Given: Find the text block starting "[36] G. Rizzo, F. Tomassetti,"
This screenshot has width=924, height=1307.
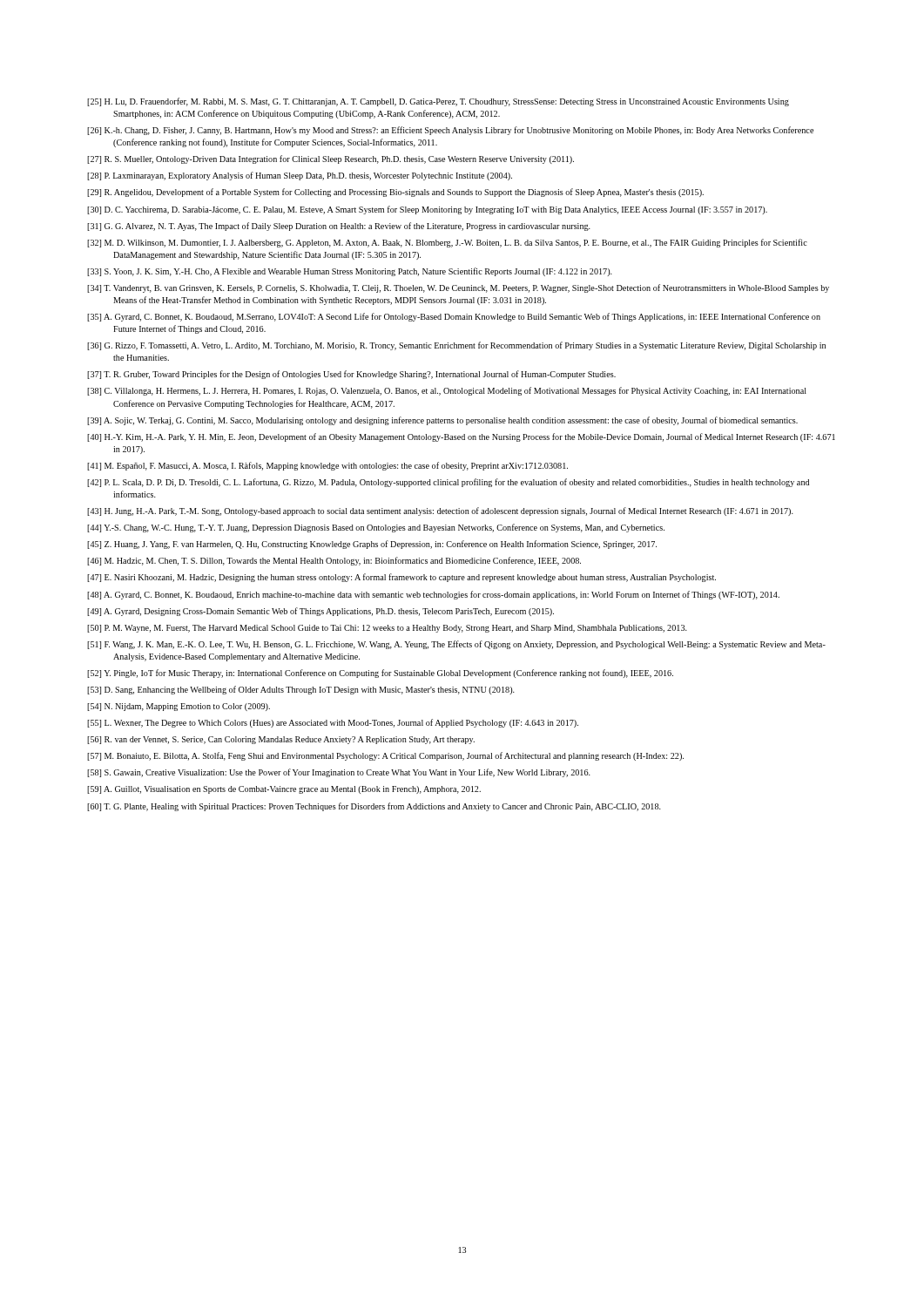Looking at the screenshot, I should point(457,352).
